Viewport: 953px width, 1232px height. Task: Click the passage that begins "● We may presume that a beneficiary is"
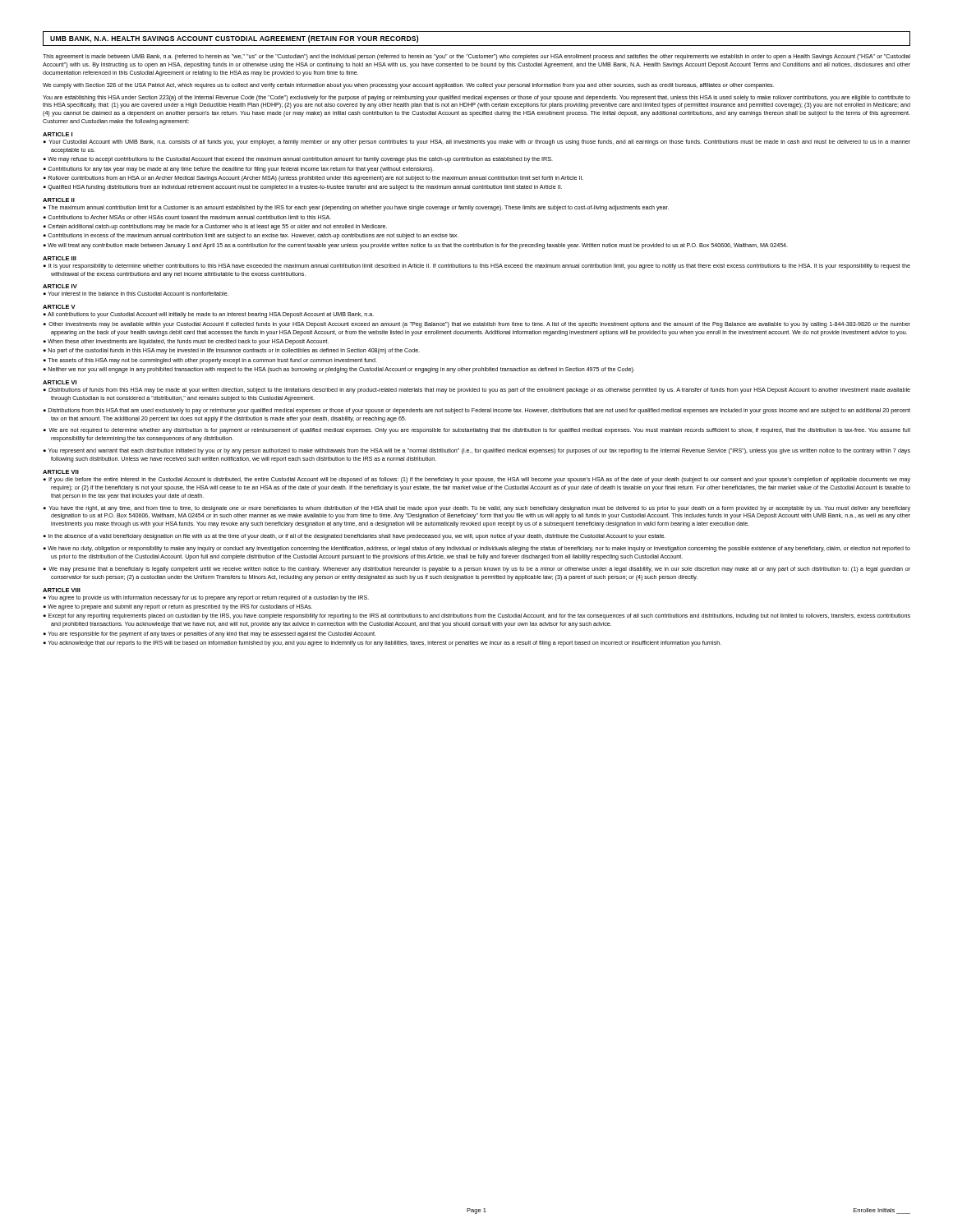tap(476, 573)
